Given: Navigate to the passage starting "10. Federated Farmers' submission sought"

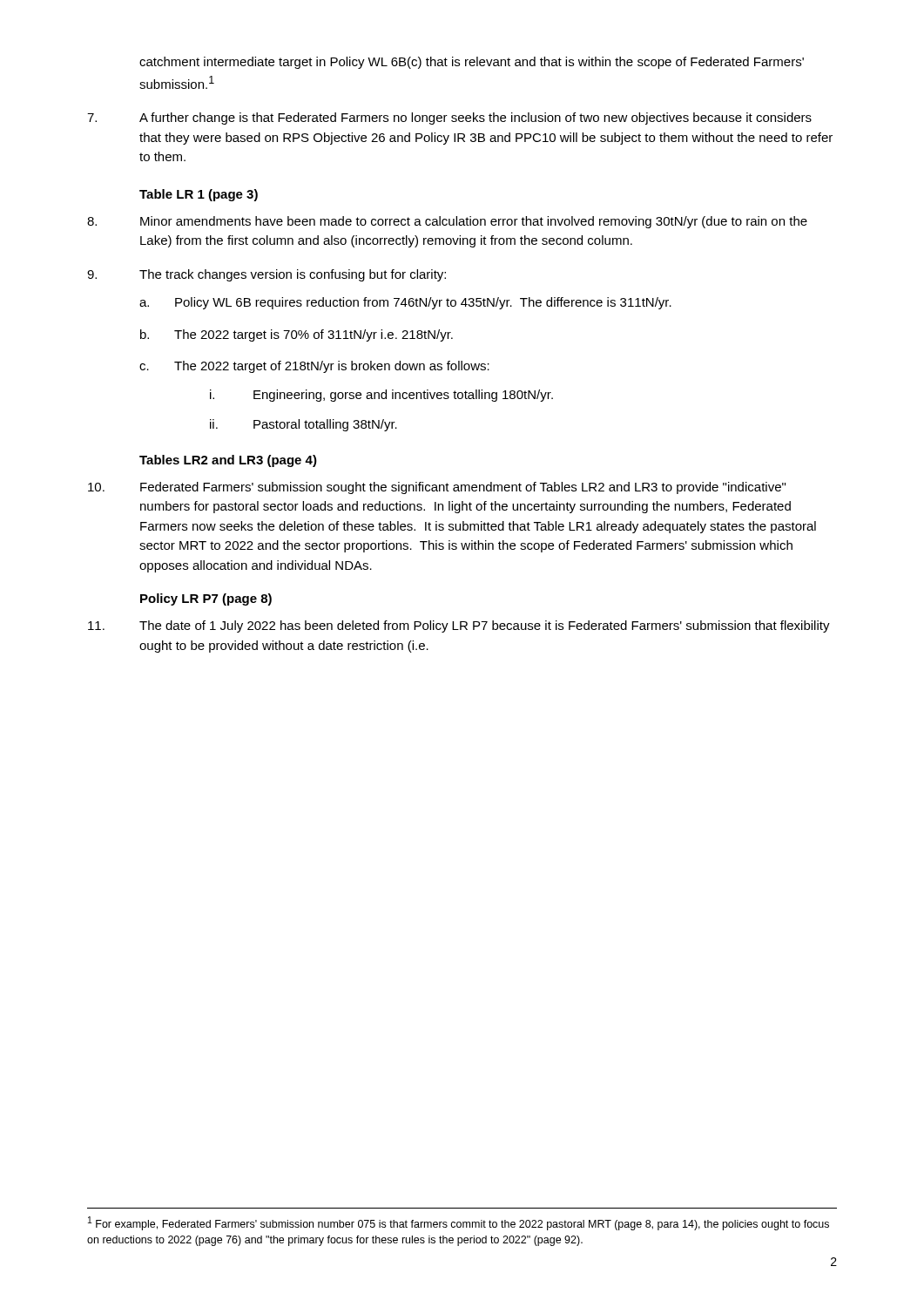Looking at the screenshot, I should 462,526.
